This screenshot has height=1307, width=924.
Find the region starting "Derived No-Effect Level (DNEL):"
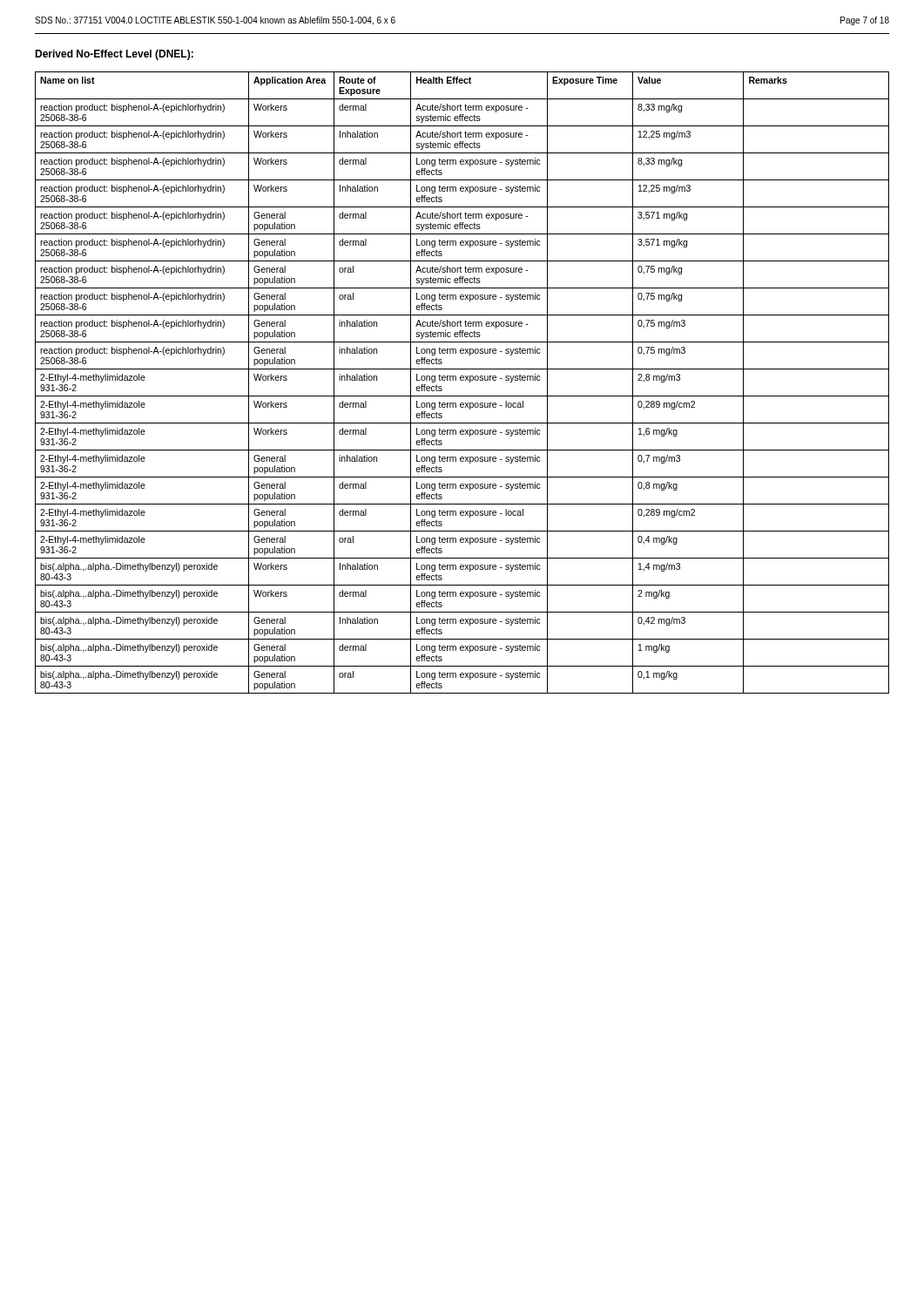(114, 54)
